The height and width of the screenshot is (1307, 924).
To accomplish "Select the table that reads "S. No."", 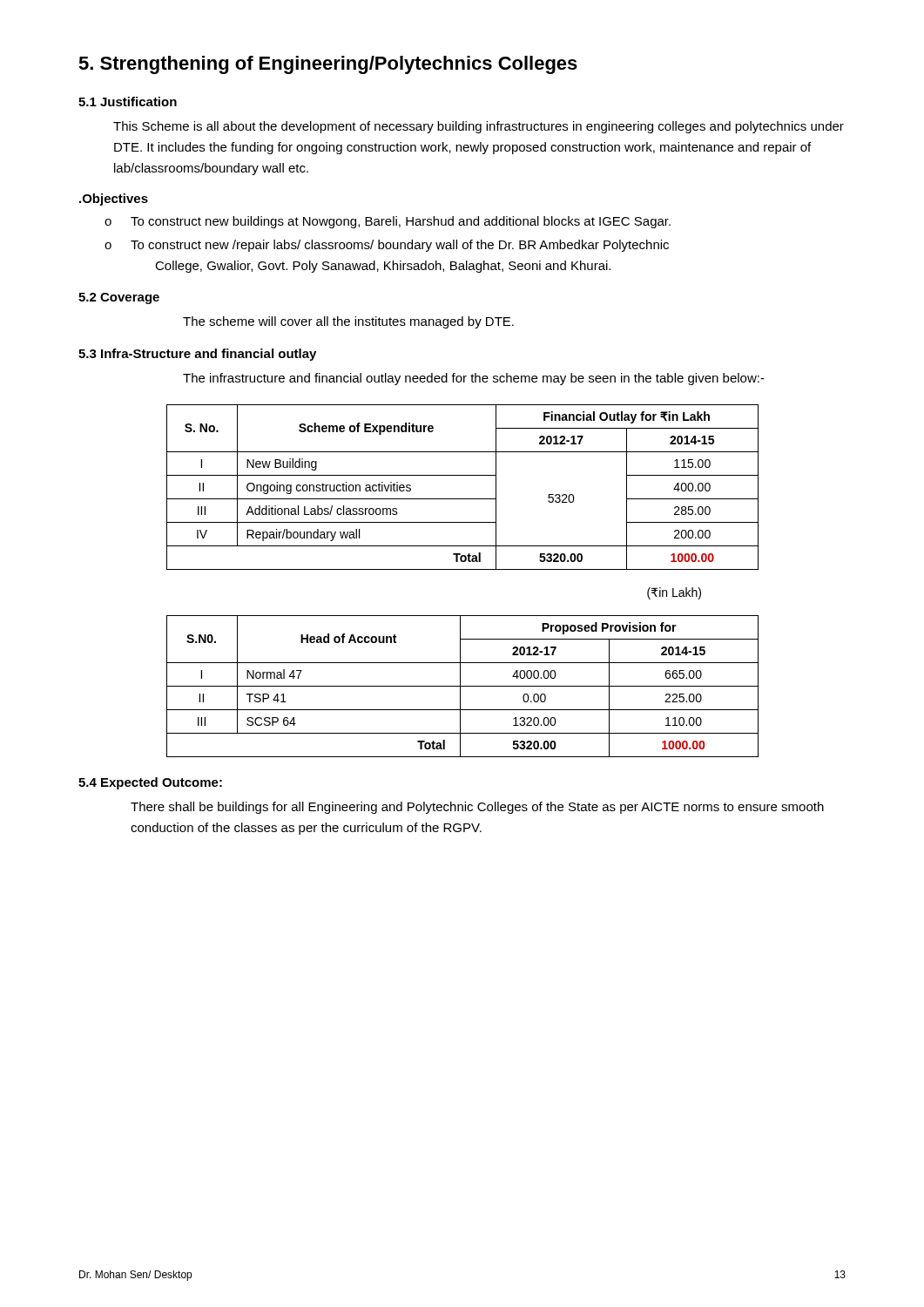I will point(462,487).
